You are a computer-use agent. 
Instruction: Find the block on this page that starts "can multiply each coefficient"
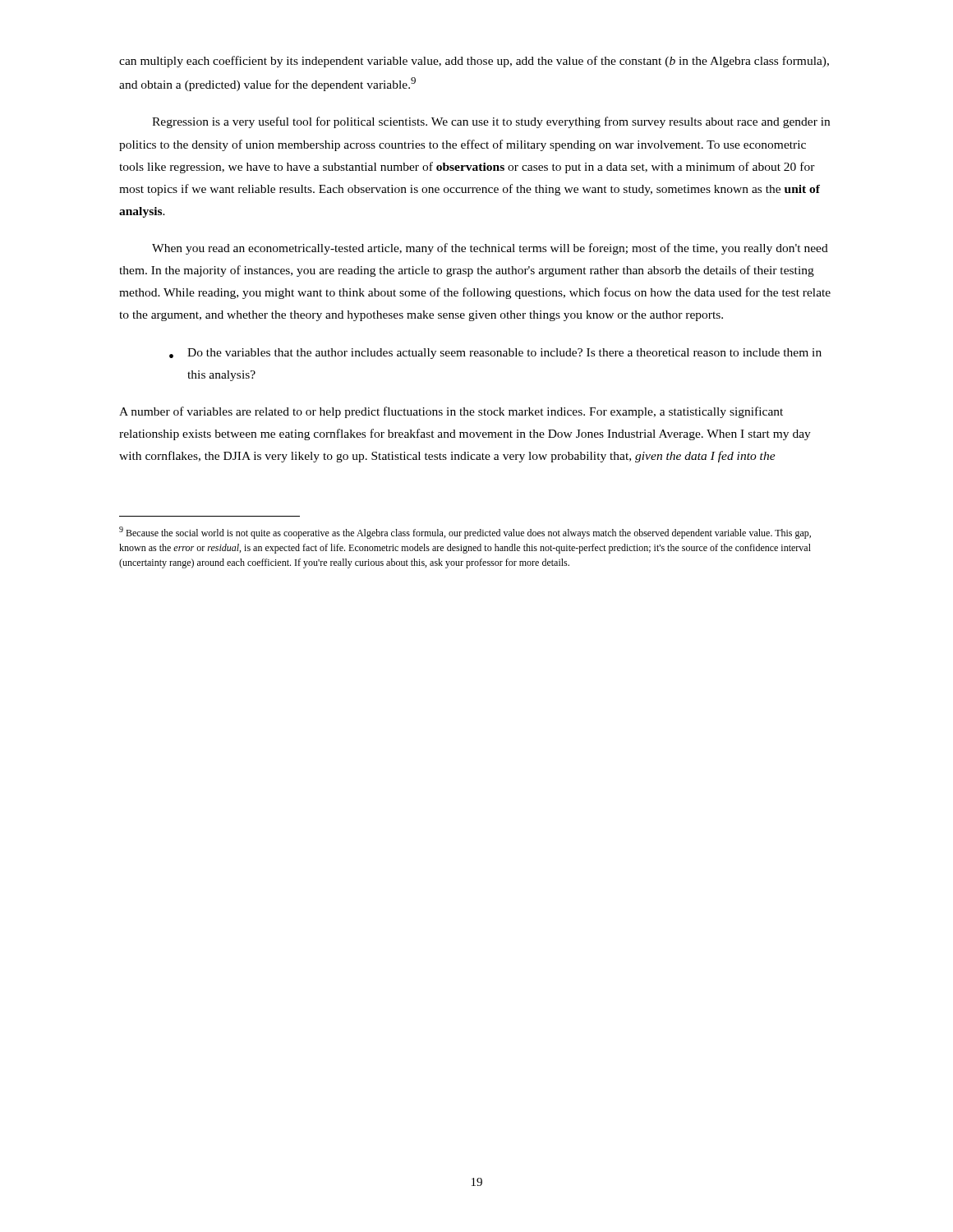[x=476, y=72]
